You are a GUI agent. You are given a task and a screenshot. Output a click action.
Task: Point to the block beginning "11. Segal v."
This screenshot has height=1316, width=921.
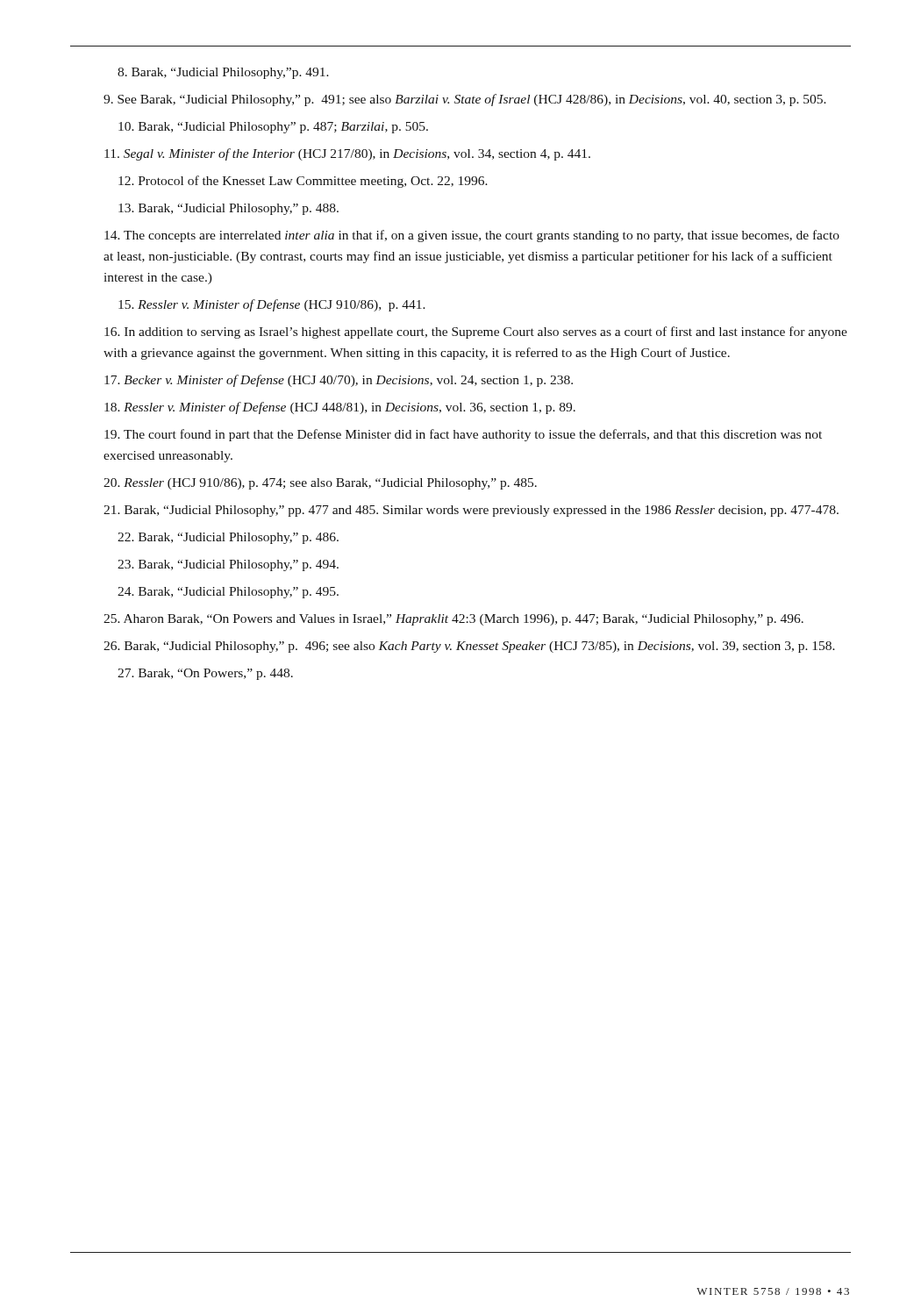[x=347, y=153]
